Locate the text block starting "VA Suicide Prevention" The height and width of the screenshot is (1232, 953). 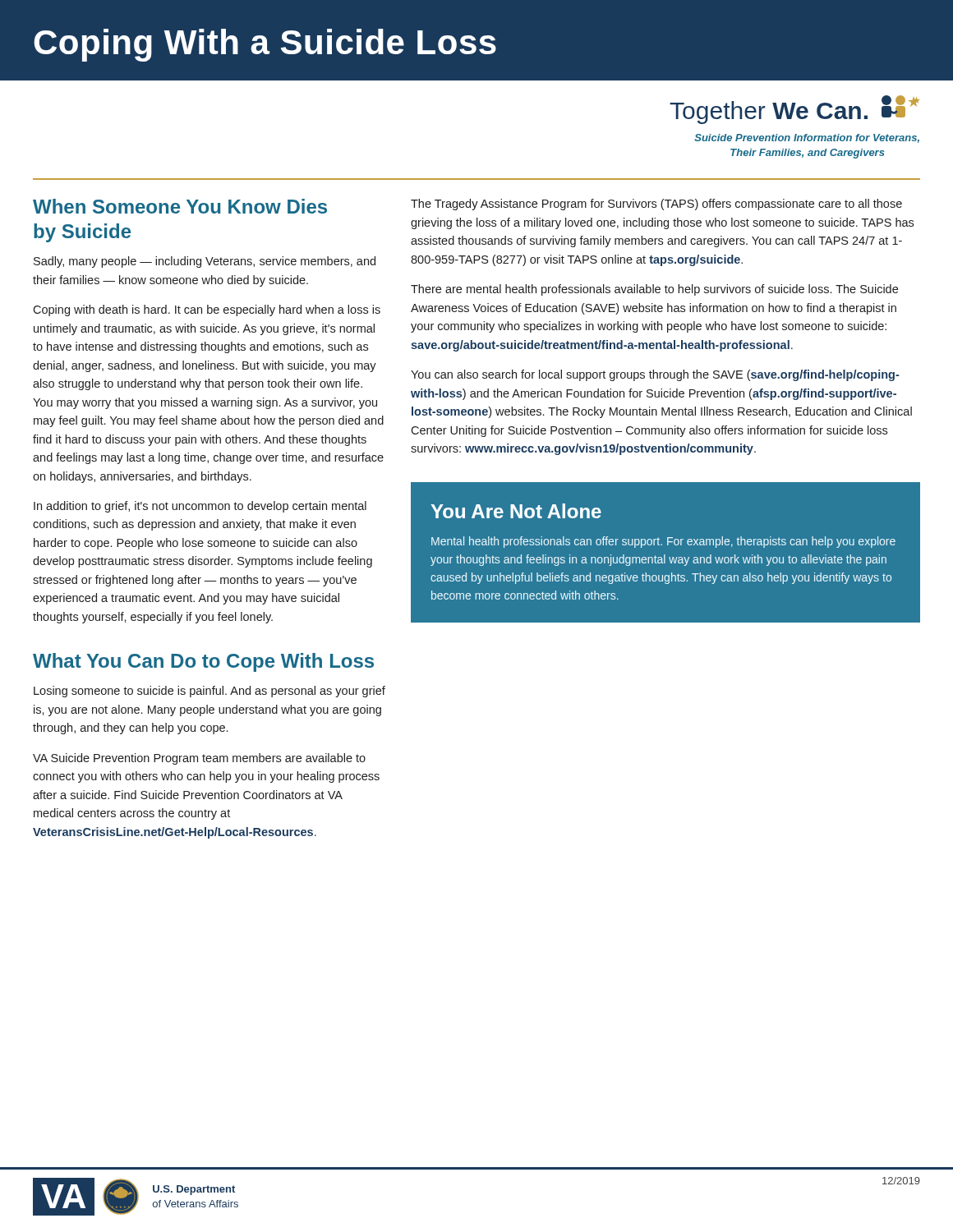(x=206, y=795)
